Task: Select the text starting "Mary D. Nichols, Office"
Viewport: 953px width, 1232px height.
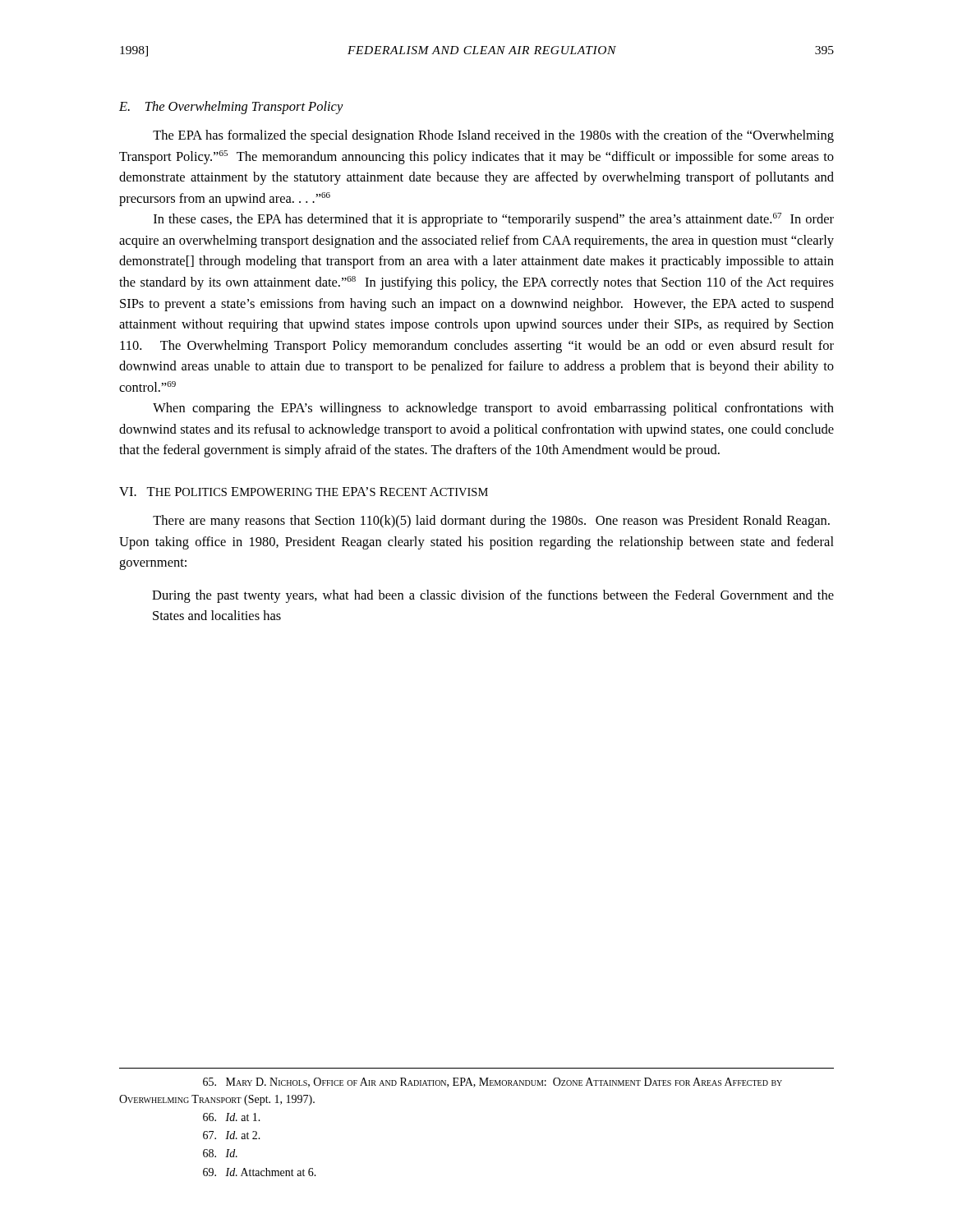Action: coord(493,1083)
